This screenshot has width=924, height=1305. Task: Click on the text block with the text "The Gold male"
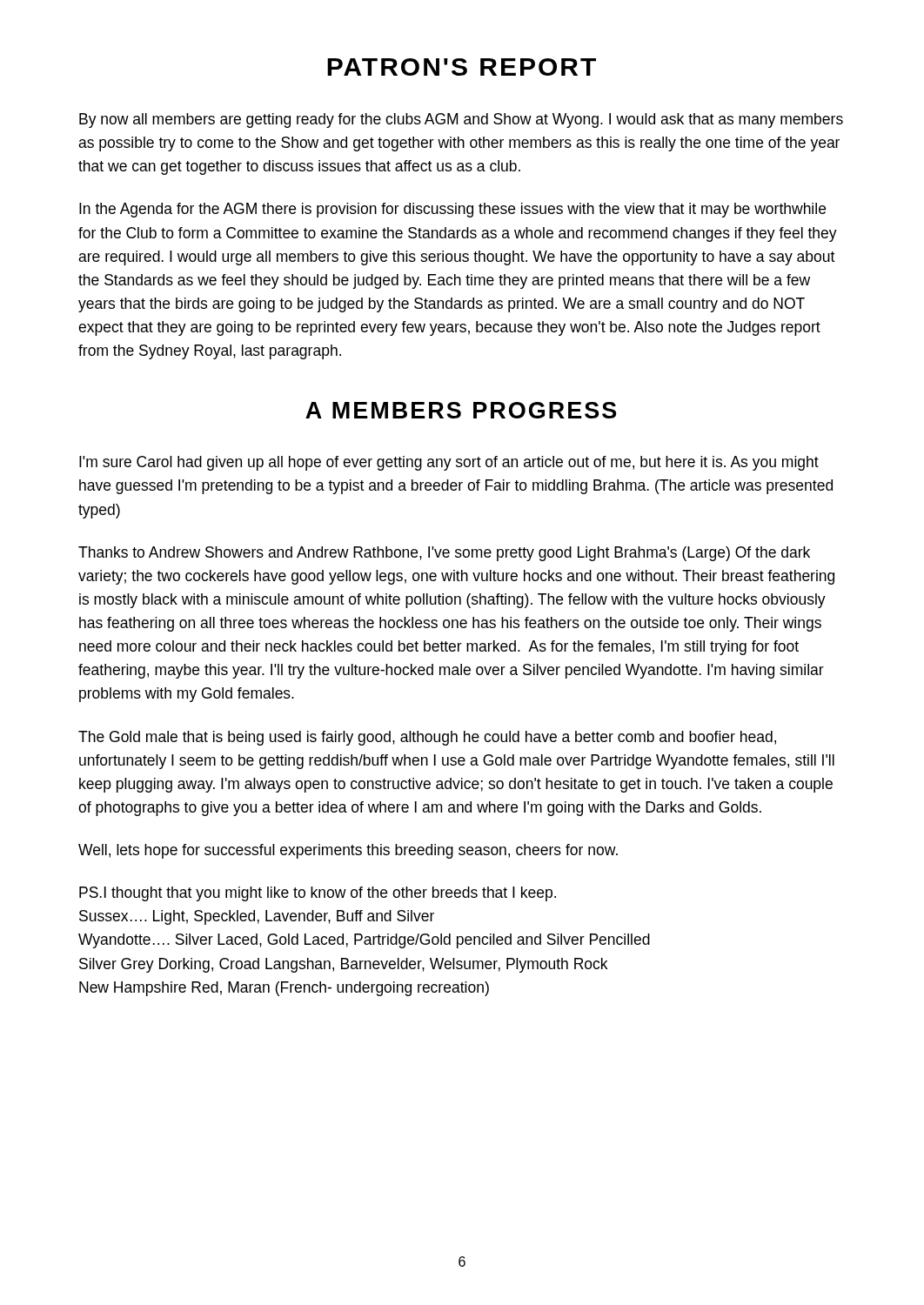click(457, 772)
